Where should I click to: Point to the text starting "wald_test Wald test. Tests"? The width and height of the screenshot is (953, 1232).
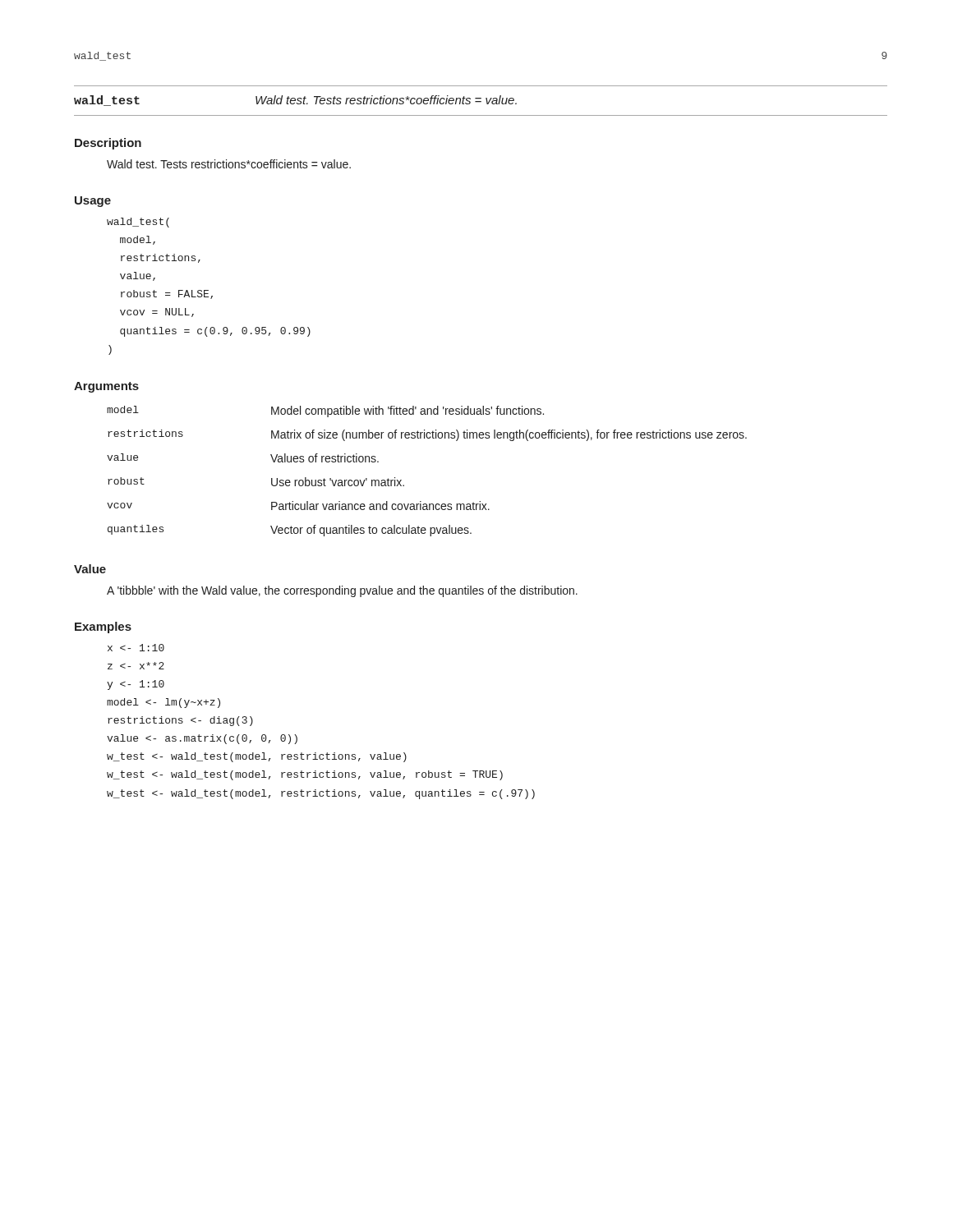pyautogui.click(x=296, y=101)
